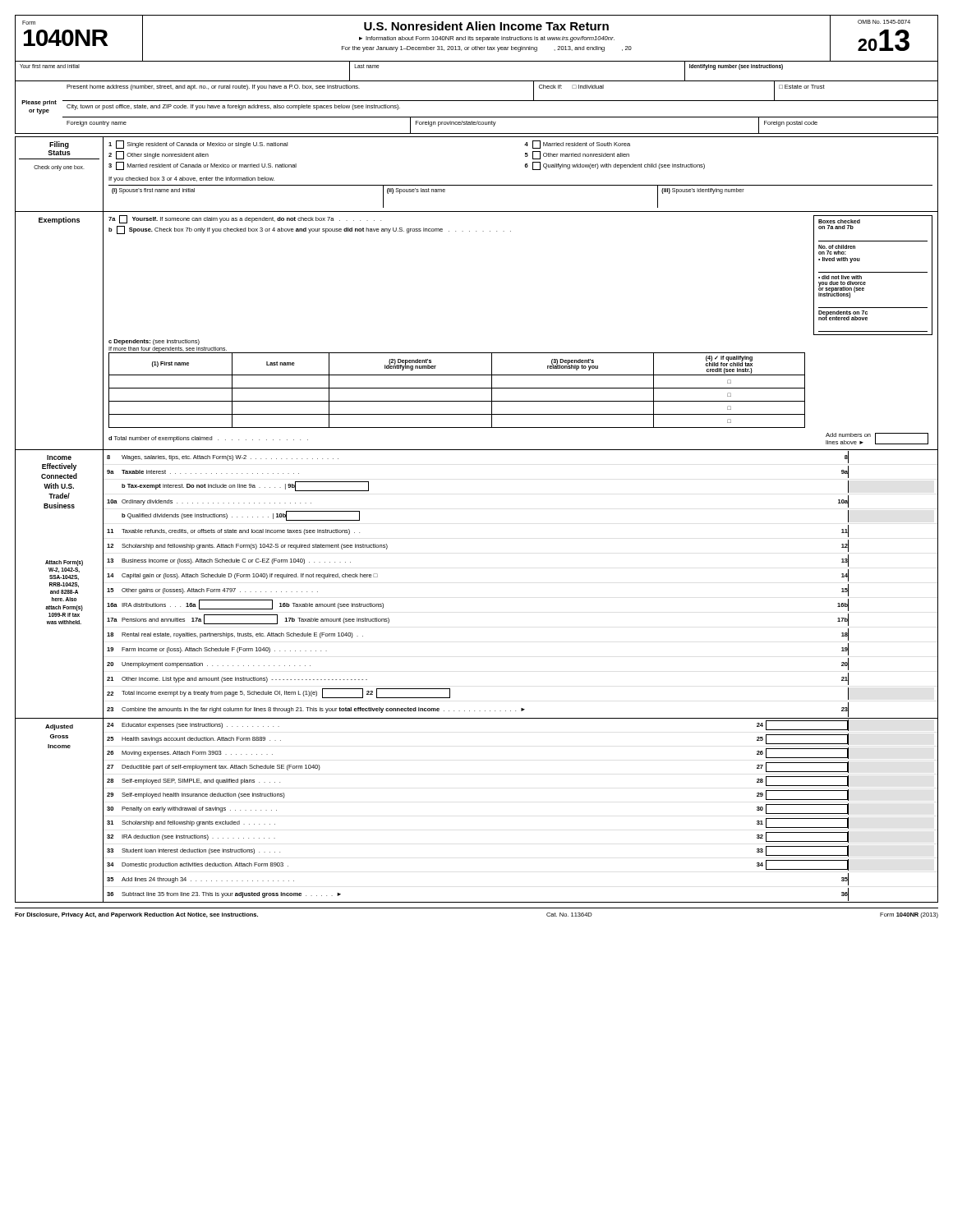Navigate to the element starting "18 Rental real estate, royalties,"
The width and height of the screenshot is (953, 1232).
click(211, 634)
